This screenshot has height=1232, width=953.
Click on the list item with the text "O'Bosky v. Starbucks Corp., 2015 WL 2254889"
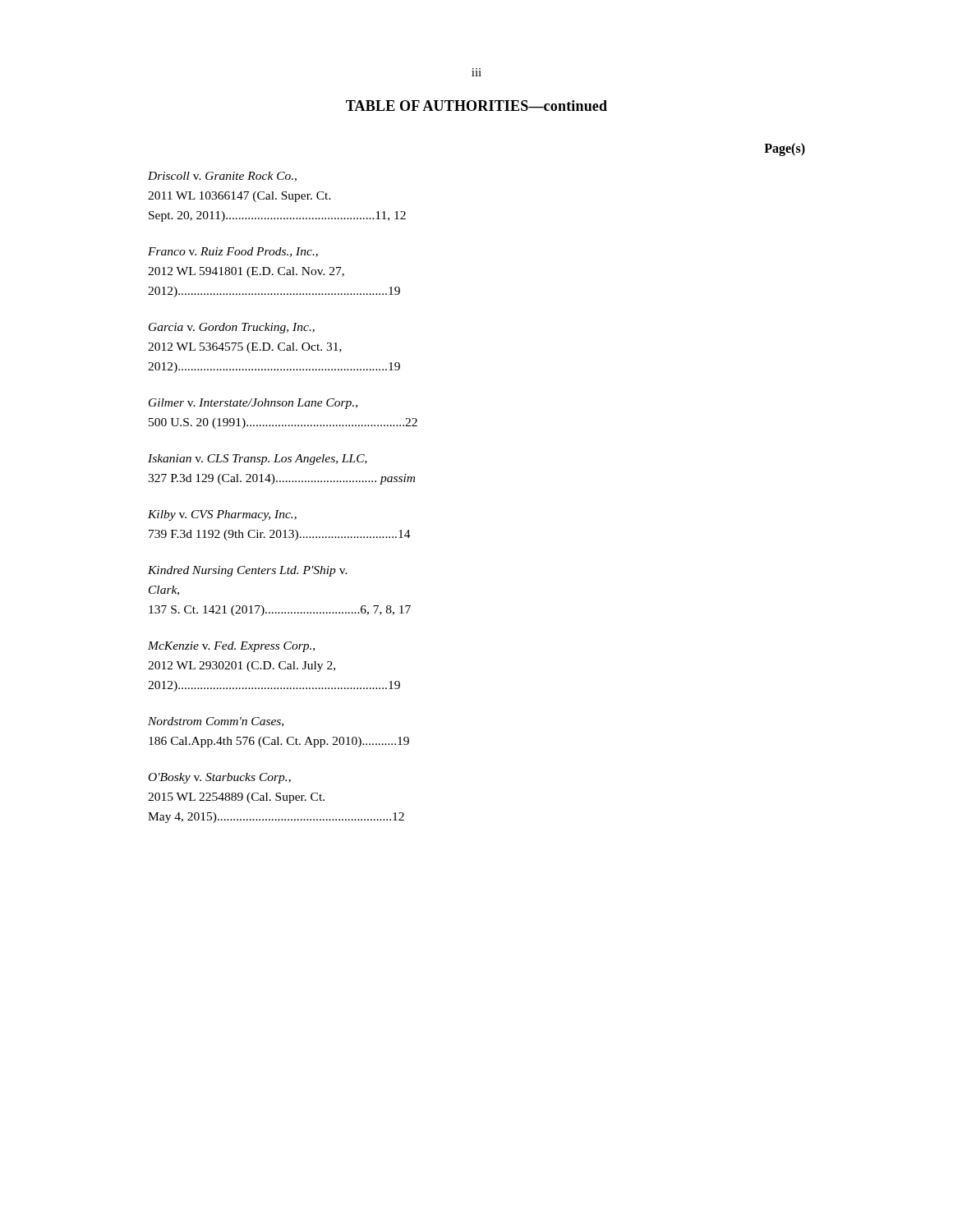pos(276,797)
